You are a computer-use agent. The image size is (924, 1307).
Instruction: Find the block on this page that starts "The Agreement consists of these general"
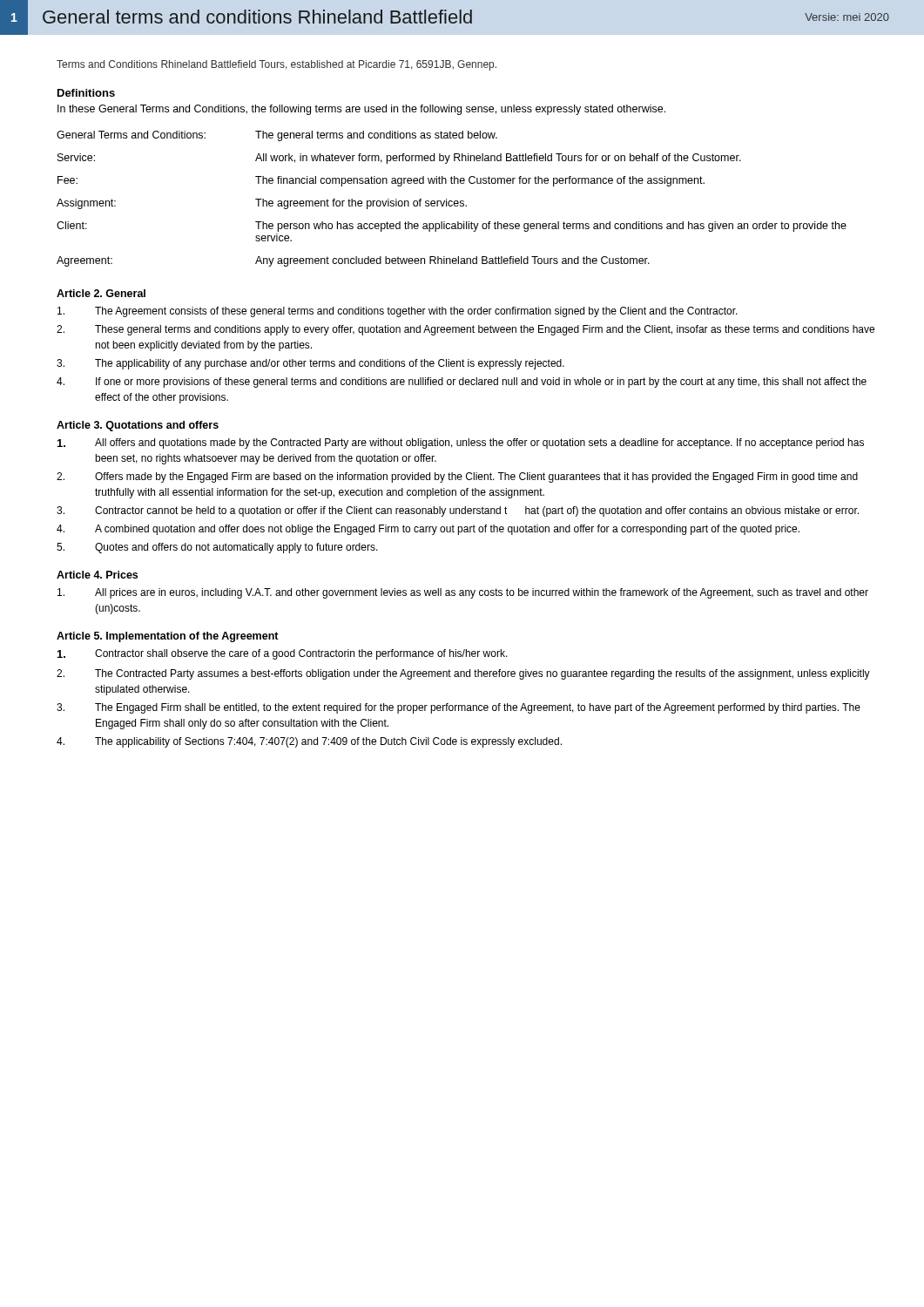pyautogui.click(x=466, y=311)
